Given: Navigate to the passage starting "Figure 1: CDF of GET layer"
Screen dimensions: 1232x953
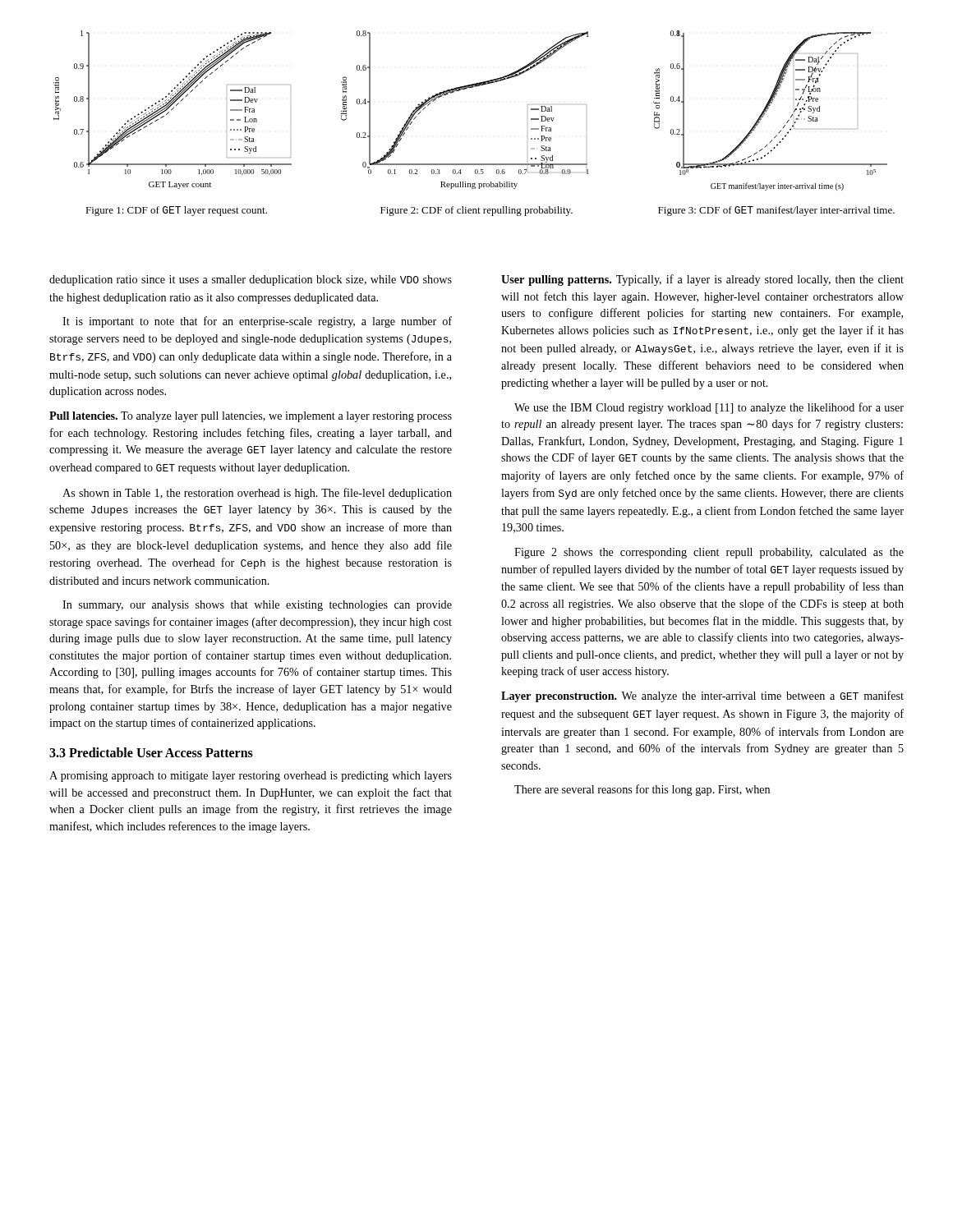Looking at the screenshot, I should pyautogui.click(x=177, y=210).
